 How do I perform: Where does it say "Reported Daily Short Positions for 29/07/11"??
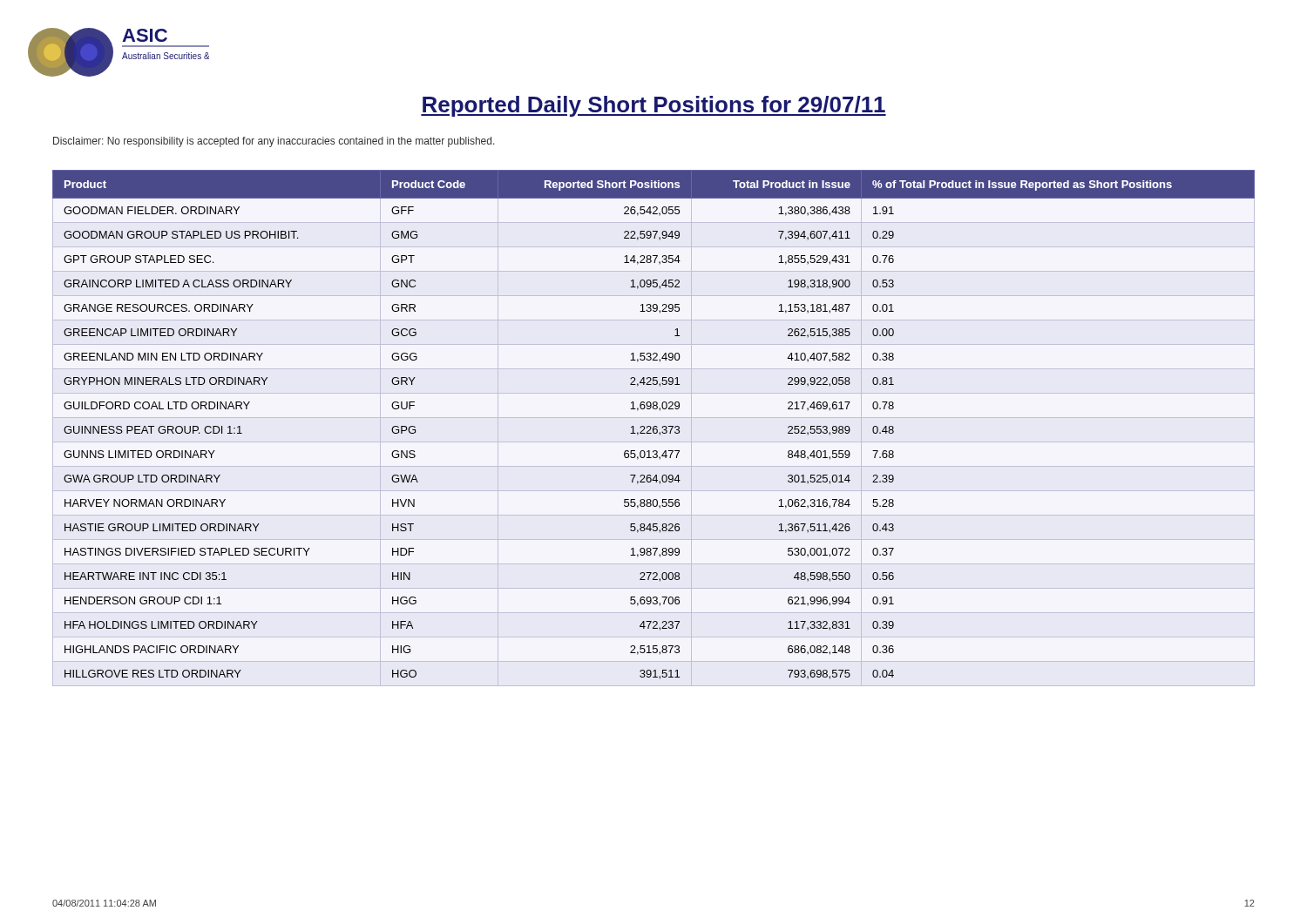(654, 105)
